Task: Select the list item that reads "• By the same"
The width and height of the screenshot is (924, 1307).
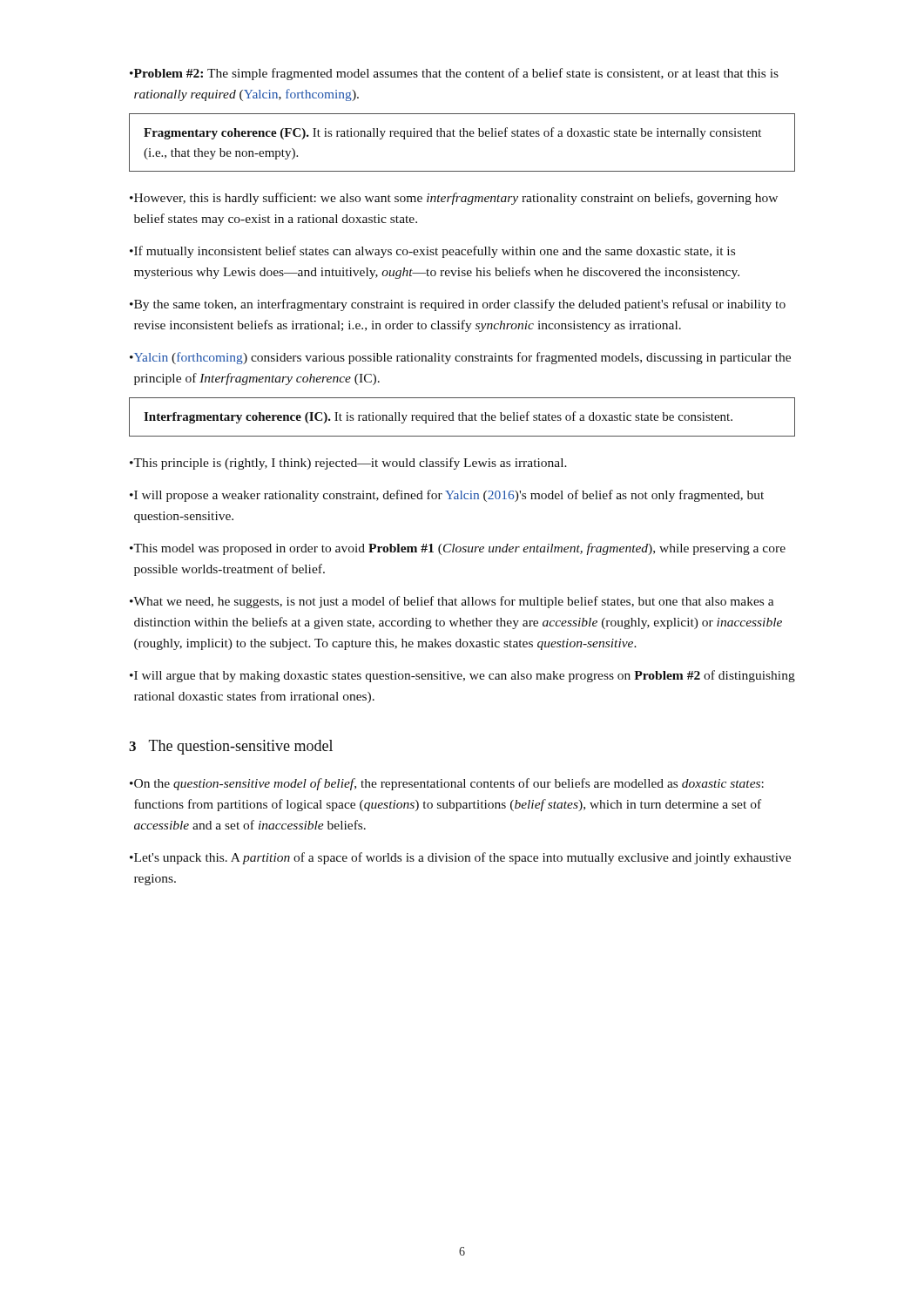Action: [x=462, y=315]
